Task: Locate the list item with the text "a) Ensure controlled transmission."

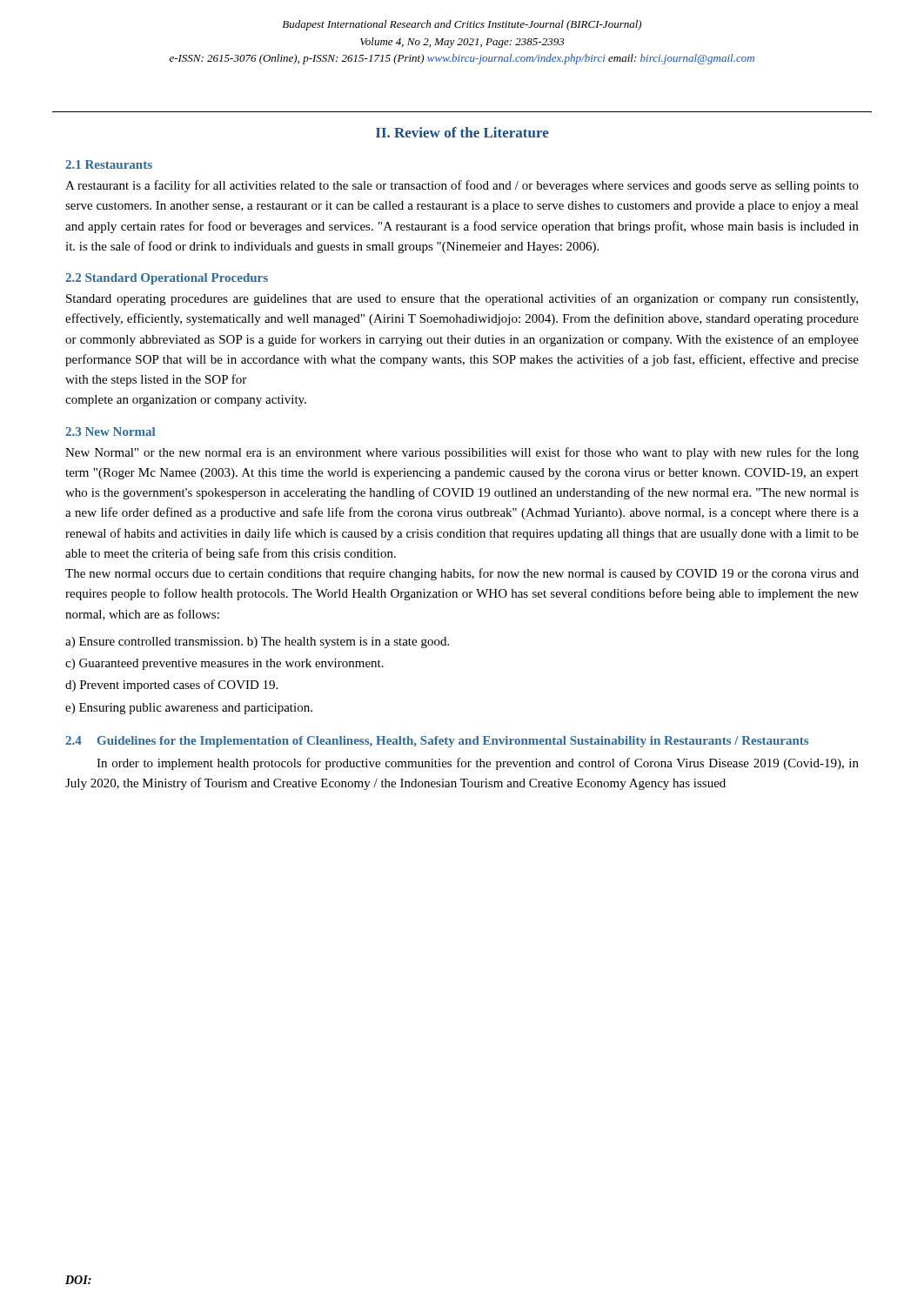Action: tap(258, 641)
